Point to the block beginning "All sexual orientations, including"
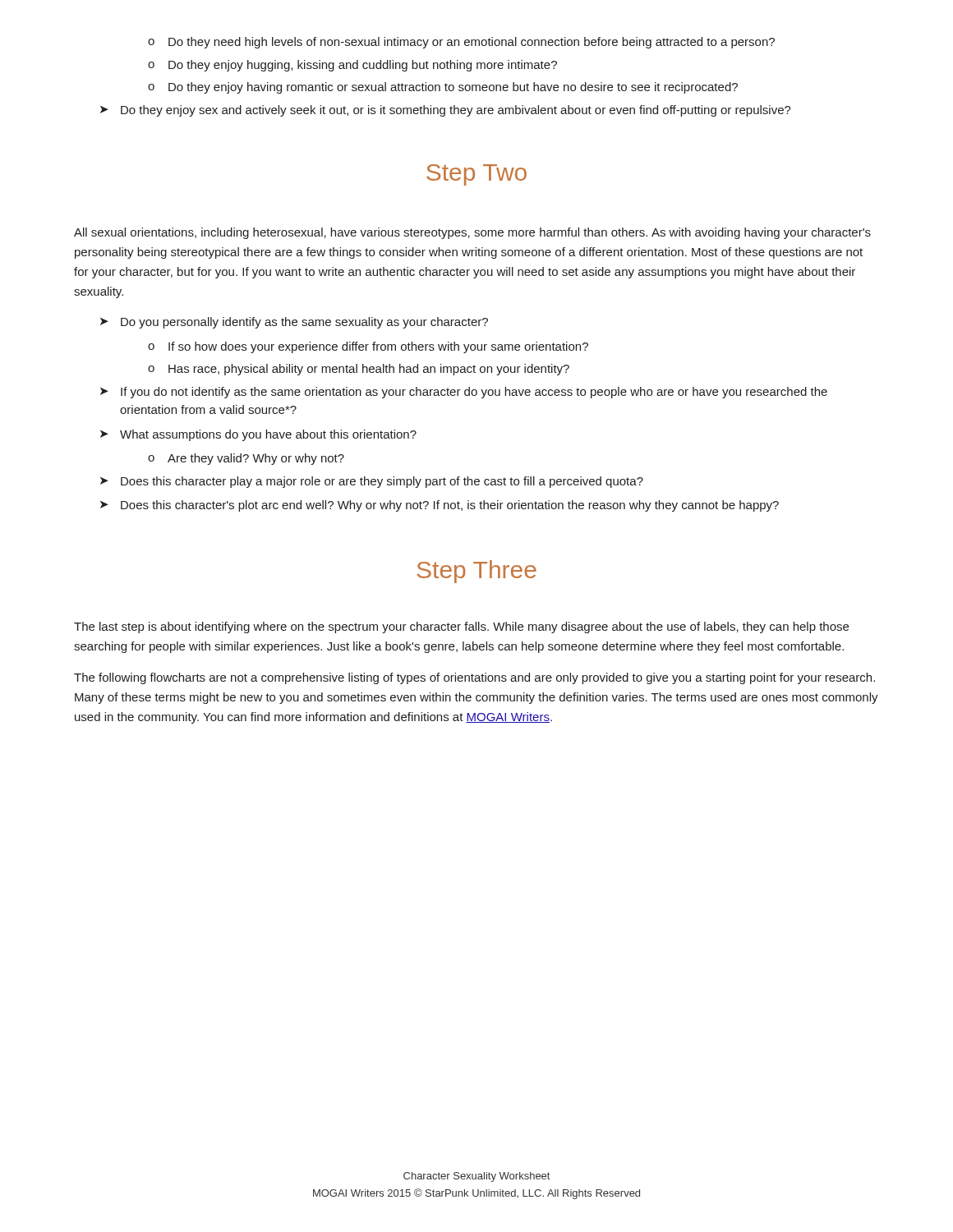Image resolution: width=953 pixels, height=1232 pixels. (472, 262)
